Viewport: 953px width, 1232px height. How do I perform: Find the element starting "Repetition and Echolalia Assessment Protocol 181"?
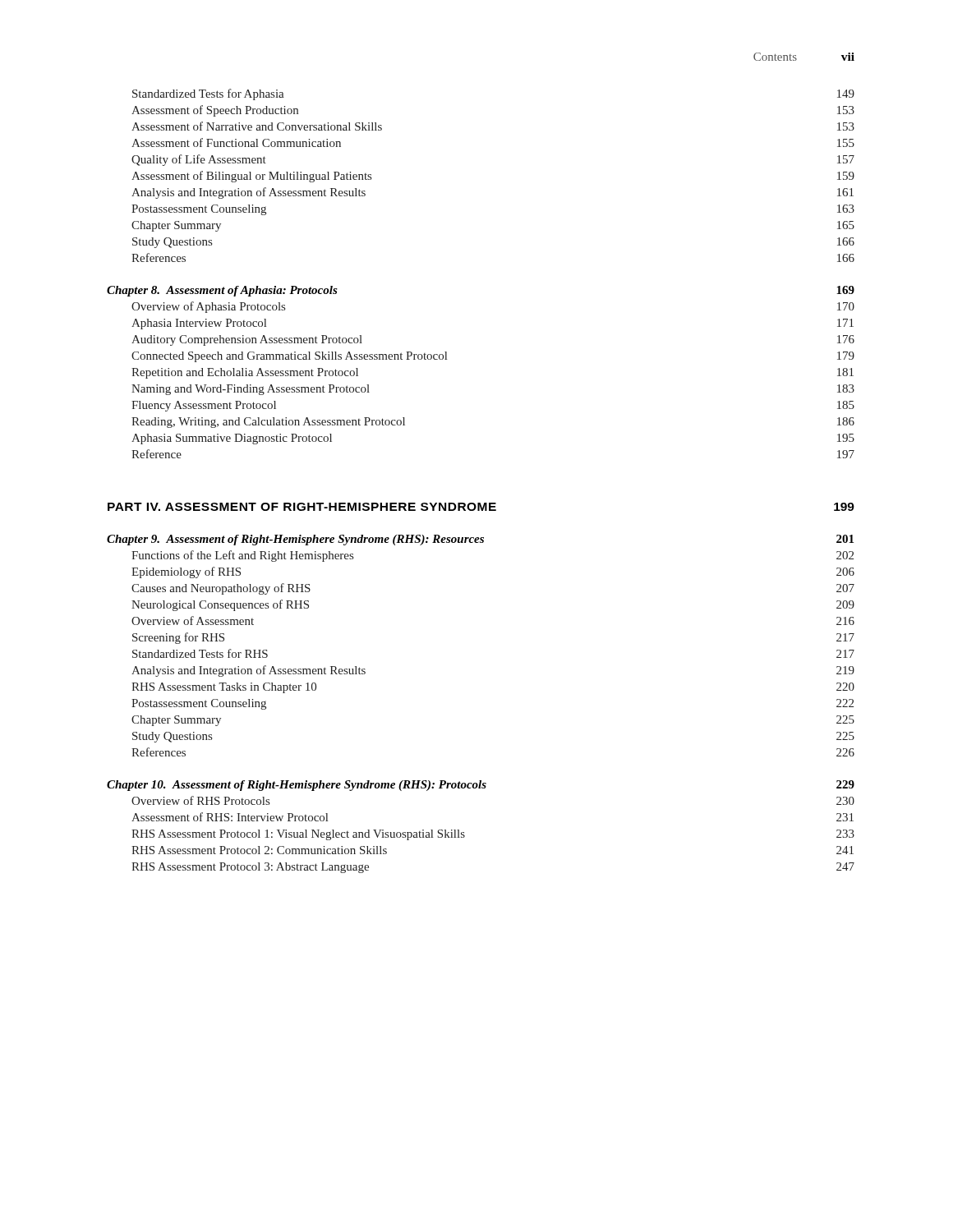(x=246, y=373)
